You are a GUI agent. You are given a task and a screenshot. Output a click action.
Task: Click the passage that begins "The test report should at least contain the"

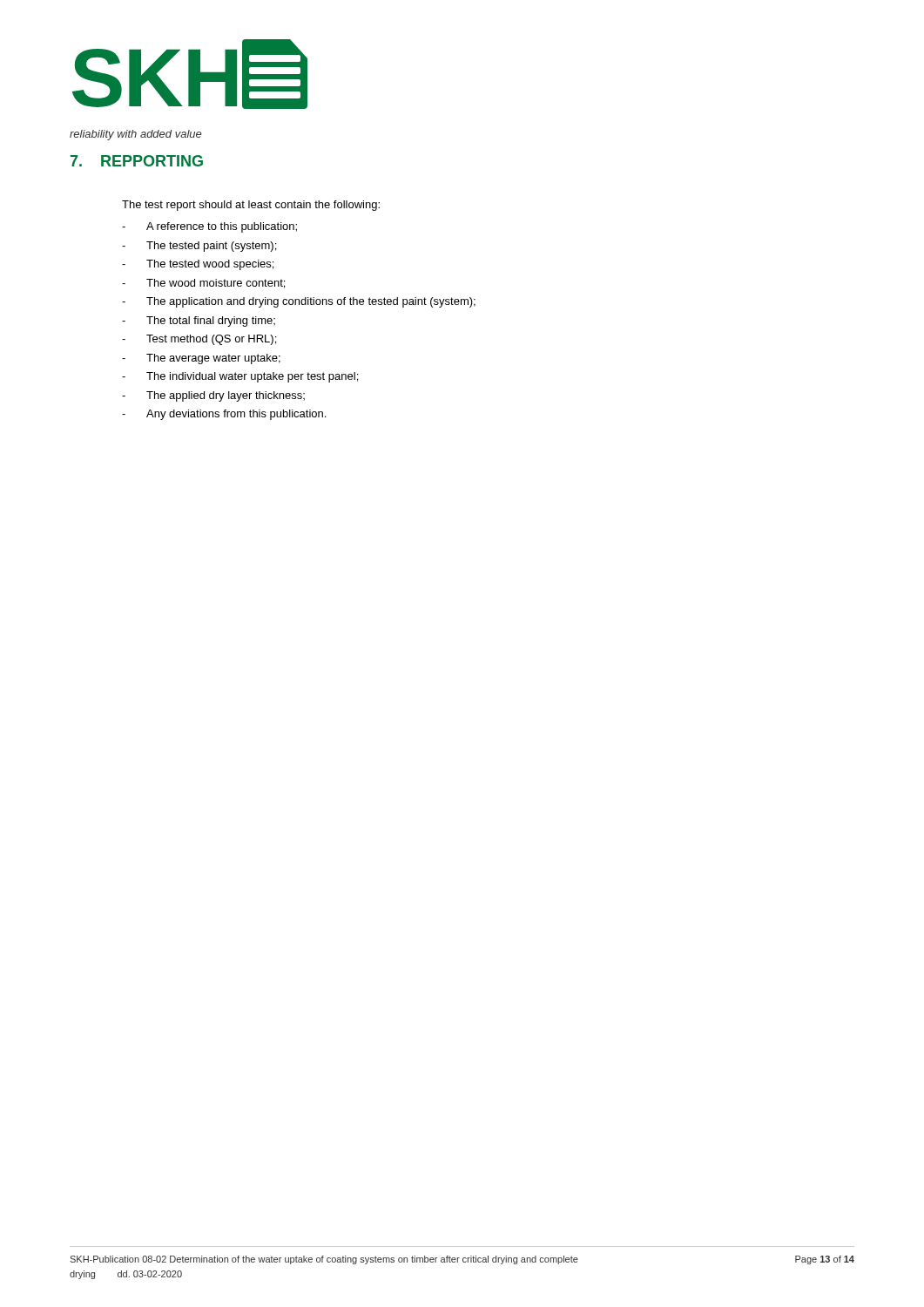pos(251,204)
